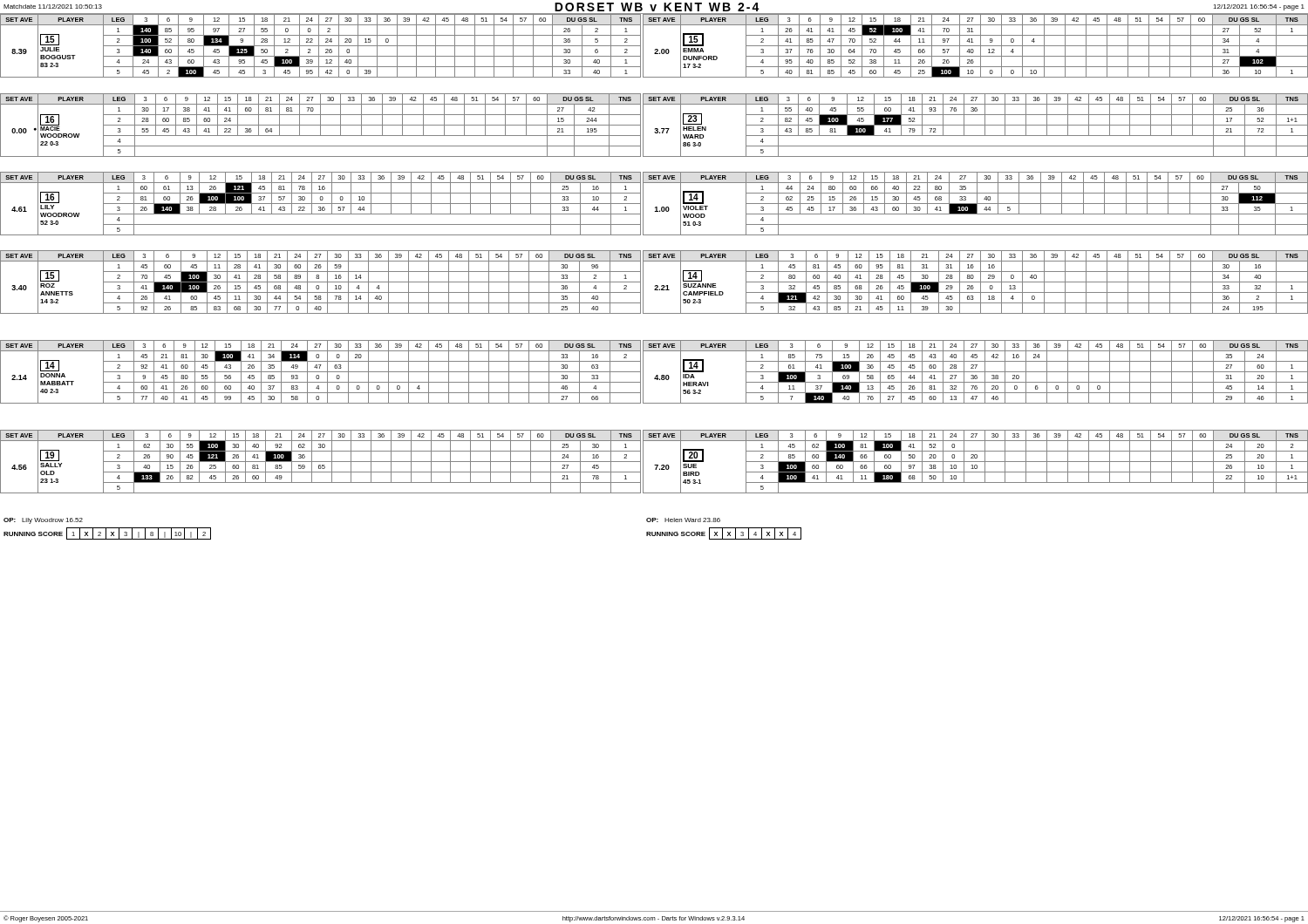Click on the block starting "OP: Helen Ward 23.86"
The height and width of the screenshot is (924, 1308).
coord(683,520)
